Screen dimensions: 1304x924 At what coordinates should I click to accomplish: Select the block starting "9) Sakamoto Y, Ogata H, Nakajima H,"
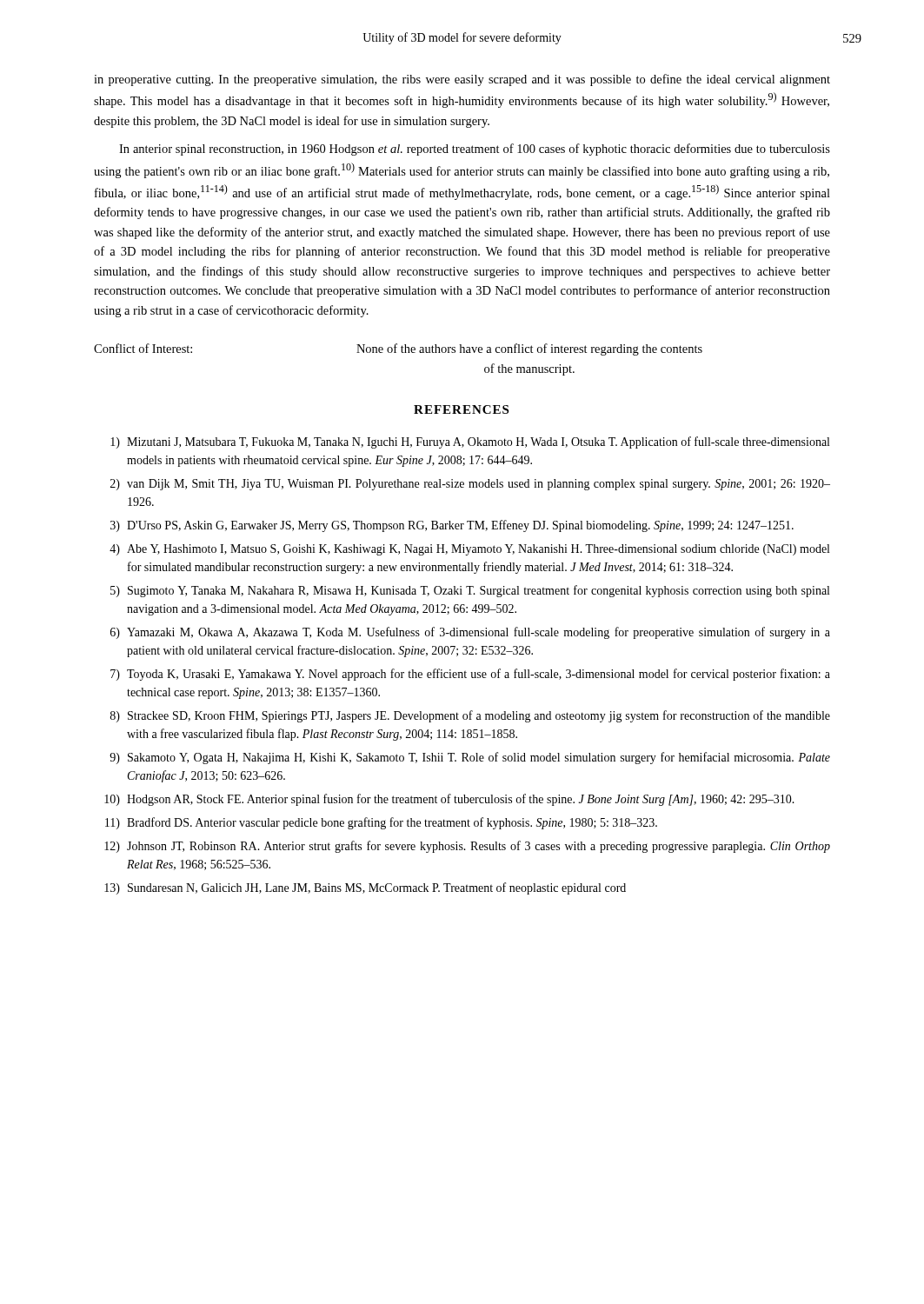(462, 767)
